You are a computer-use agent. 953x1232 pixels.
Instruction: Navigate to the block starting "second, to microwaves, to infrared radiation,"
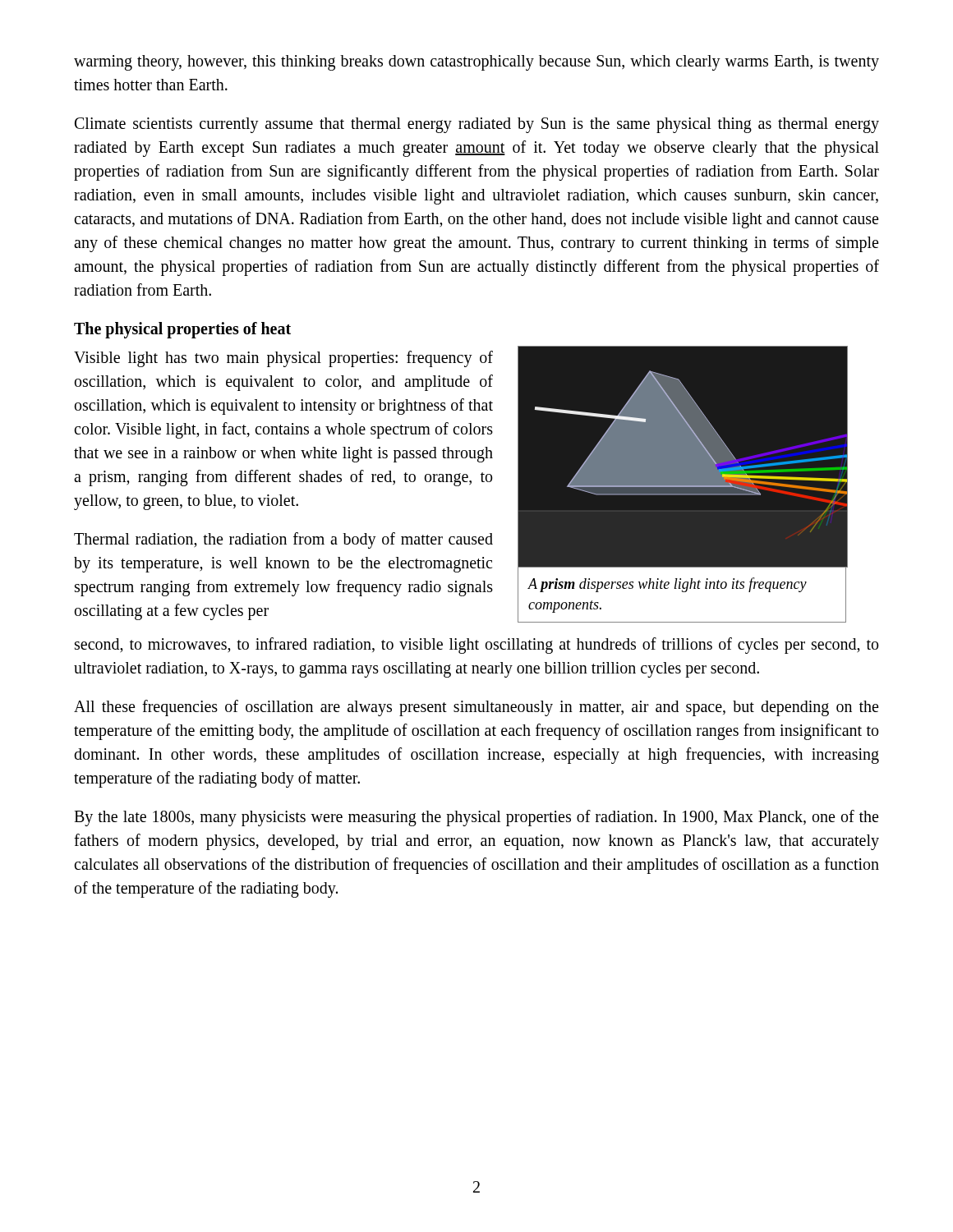(x=476, y=657)
